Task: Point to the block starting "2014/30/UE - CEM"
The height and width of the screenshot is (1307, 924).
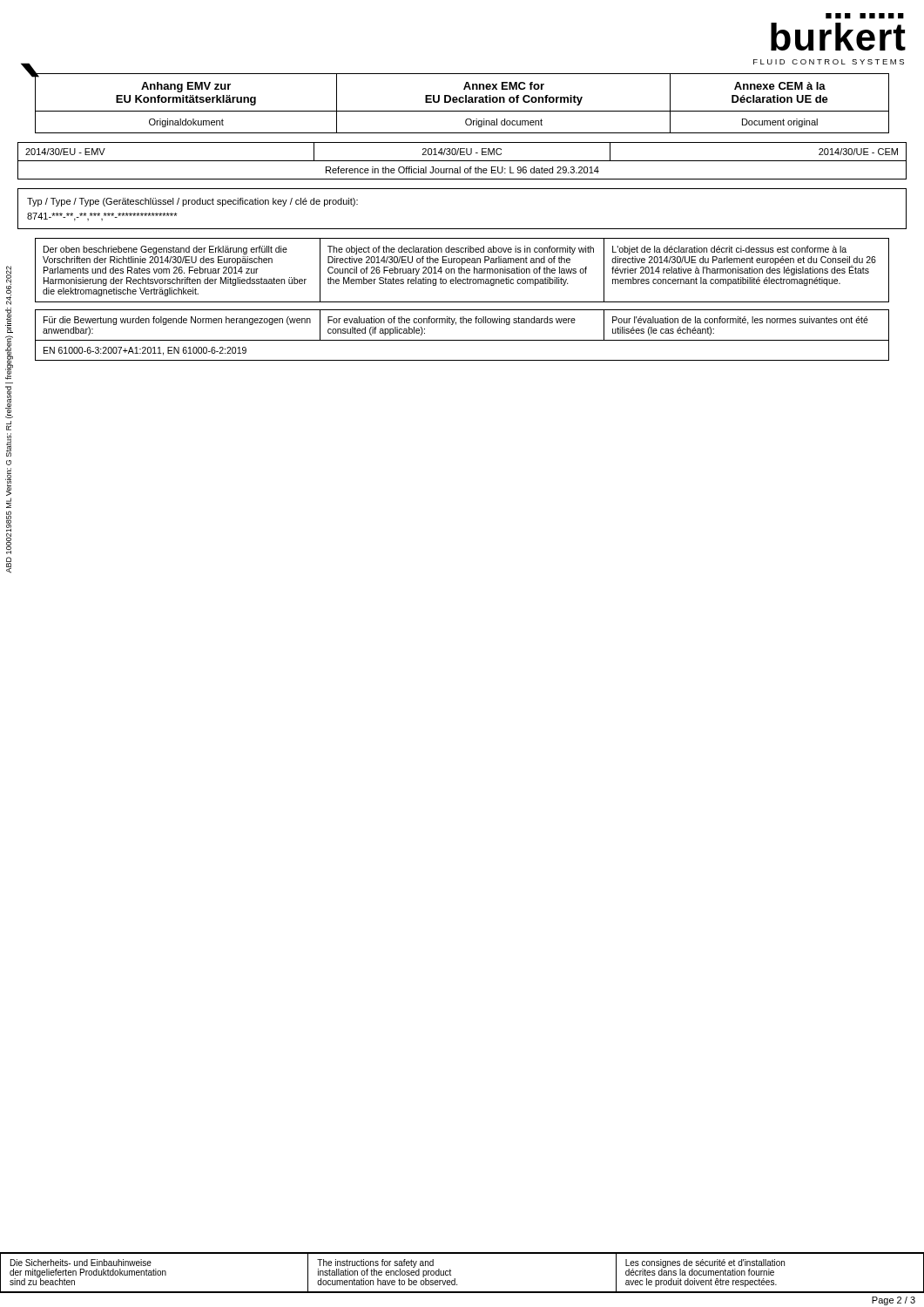Action: [859, 152]
